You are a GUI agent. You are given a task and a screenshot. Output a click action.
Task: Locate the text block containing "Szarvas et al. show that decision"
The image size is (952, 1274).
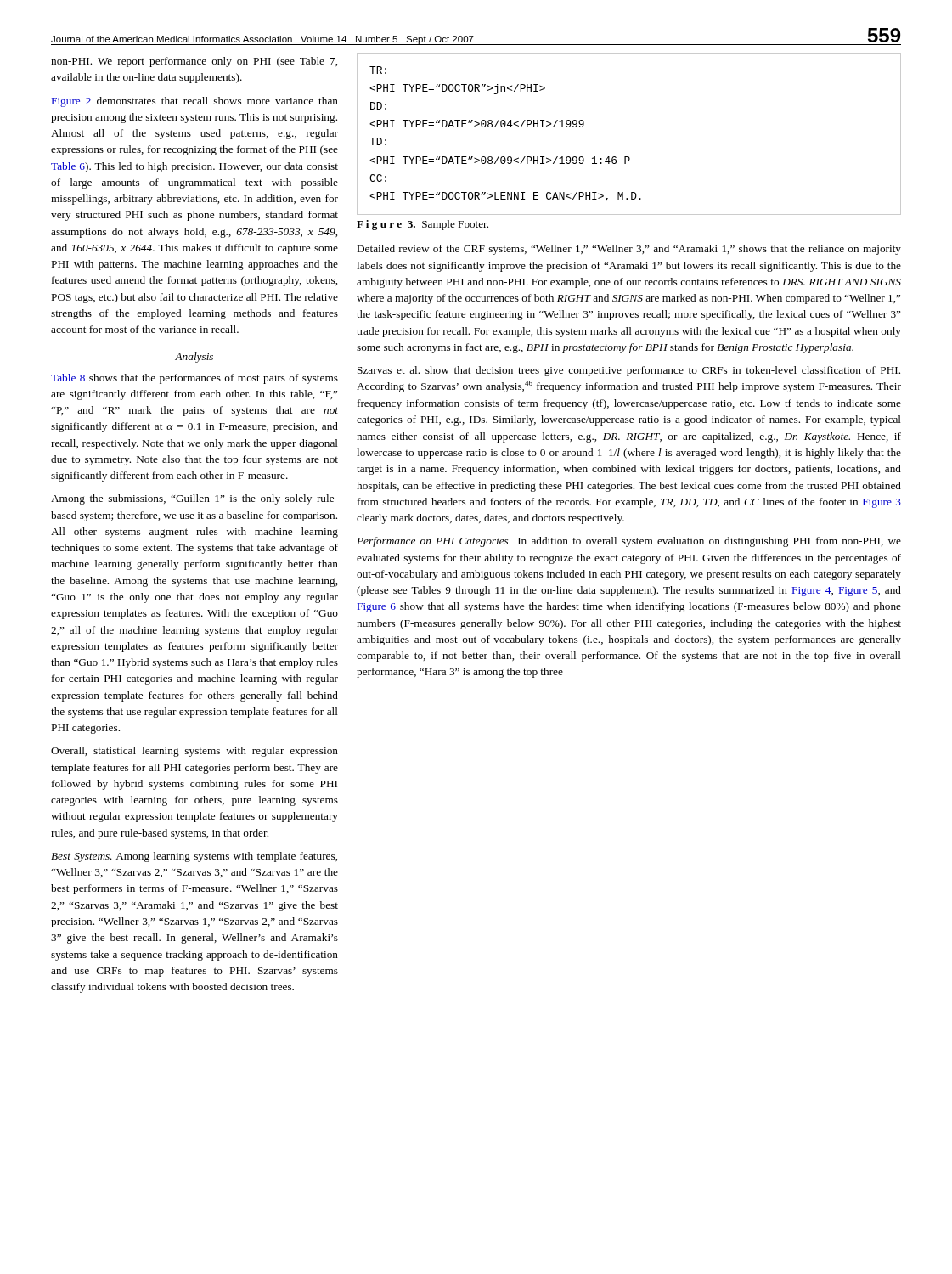click(x=629, y=444)
